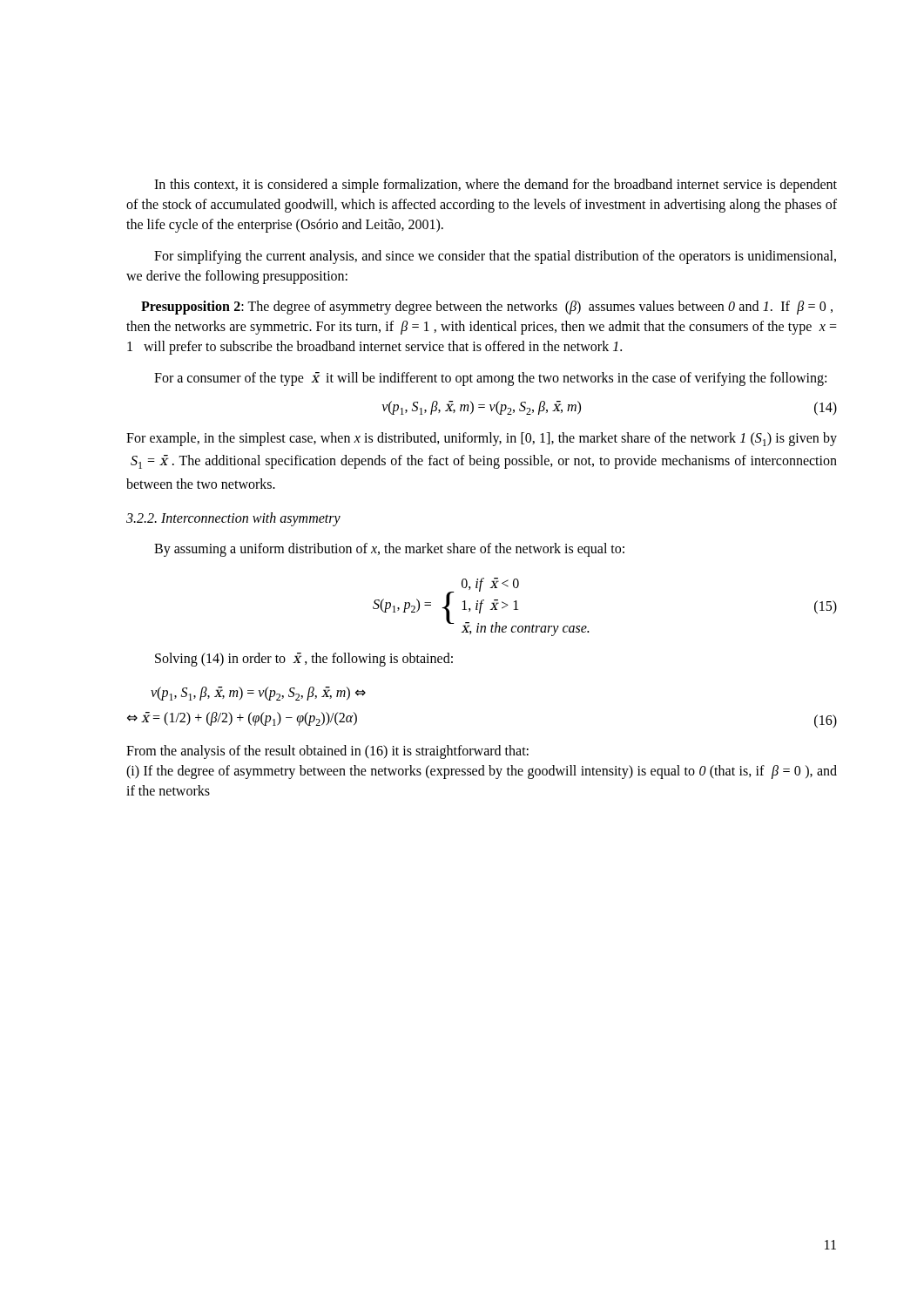Image resolution: width=924 pixels, height=1307 pixels.
Task: Locate the block starting "By assuming a"
Action: click(482, 548)
